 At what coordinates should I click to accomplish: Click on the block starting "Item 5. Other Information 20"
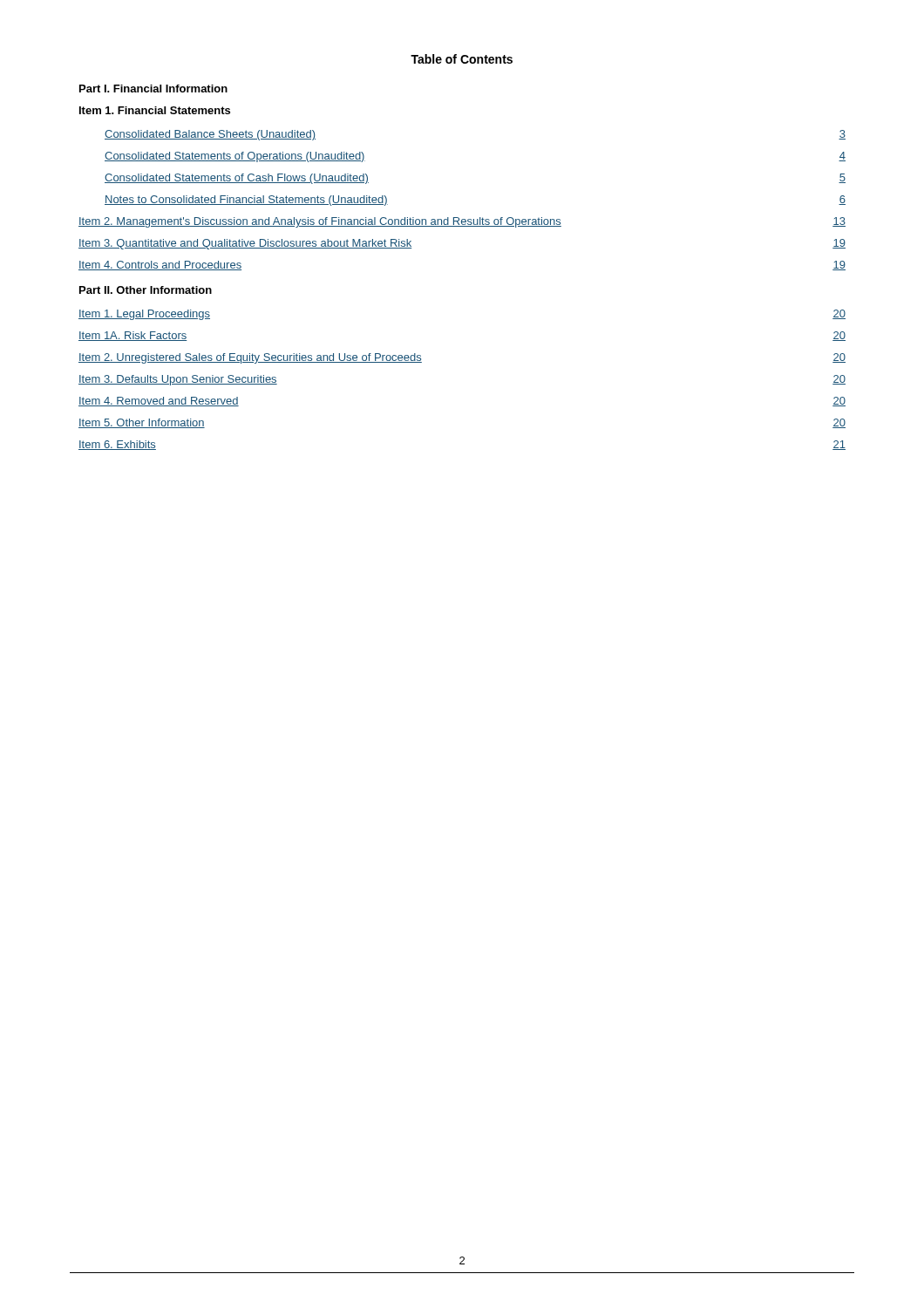142,423
